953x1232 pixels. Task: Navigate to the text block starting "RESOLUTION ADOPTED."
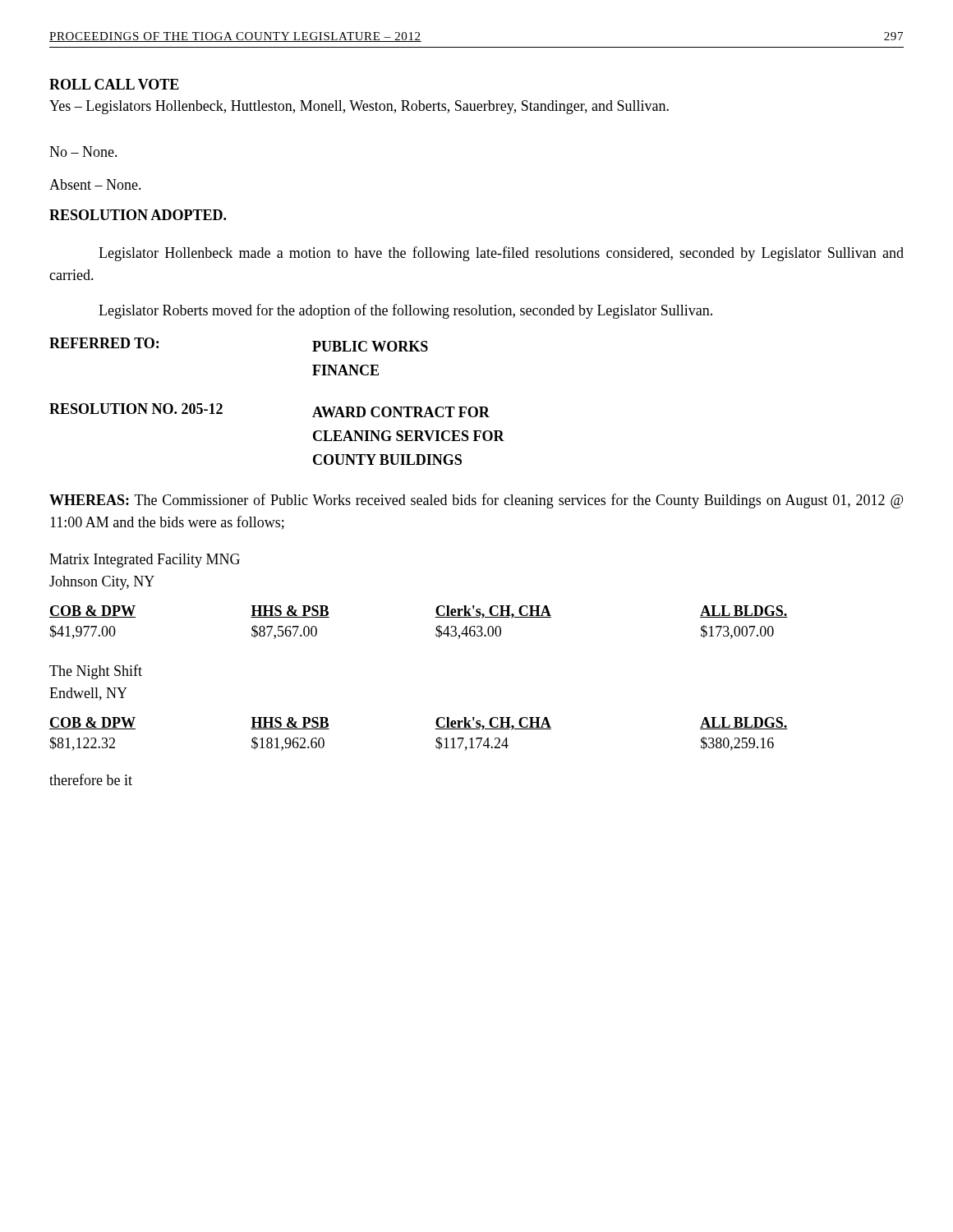click(x=138, y=215)
